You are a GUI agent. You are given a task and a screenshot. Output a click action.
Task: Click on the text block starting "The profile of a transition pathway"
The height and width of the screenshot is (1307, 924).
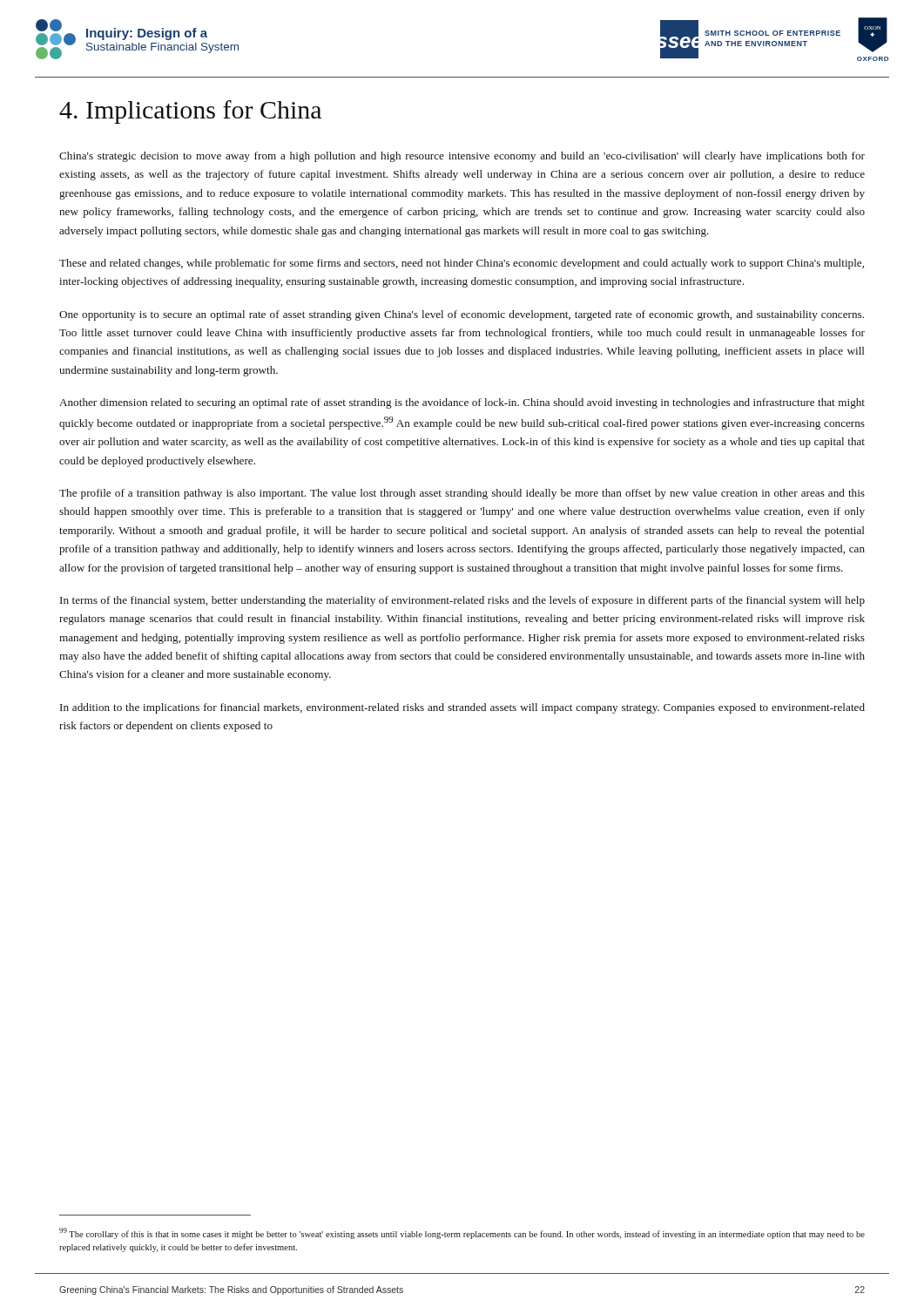[462, 530]
